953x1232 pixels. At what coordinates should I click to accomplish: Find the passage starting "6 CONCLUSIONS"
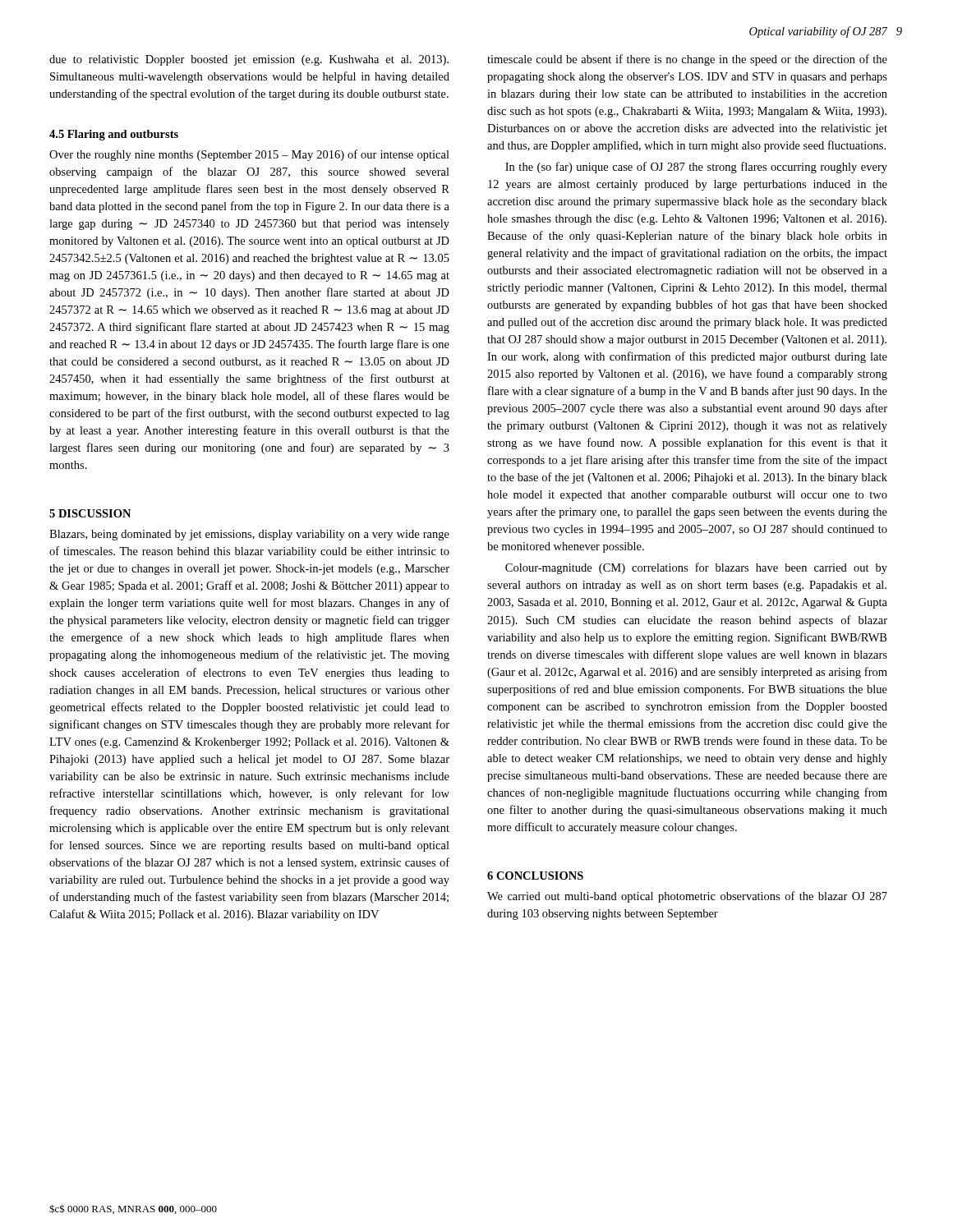pos(535,876)
